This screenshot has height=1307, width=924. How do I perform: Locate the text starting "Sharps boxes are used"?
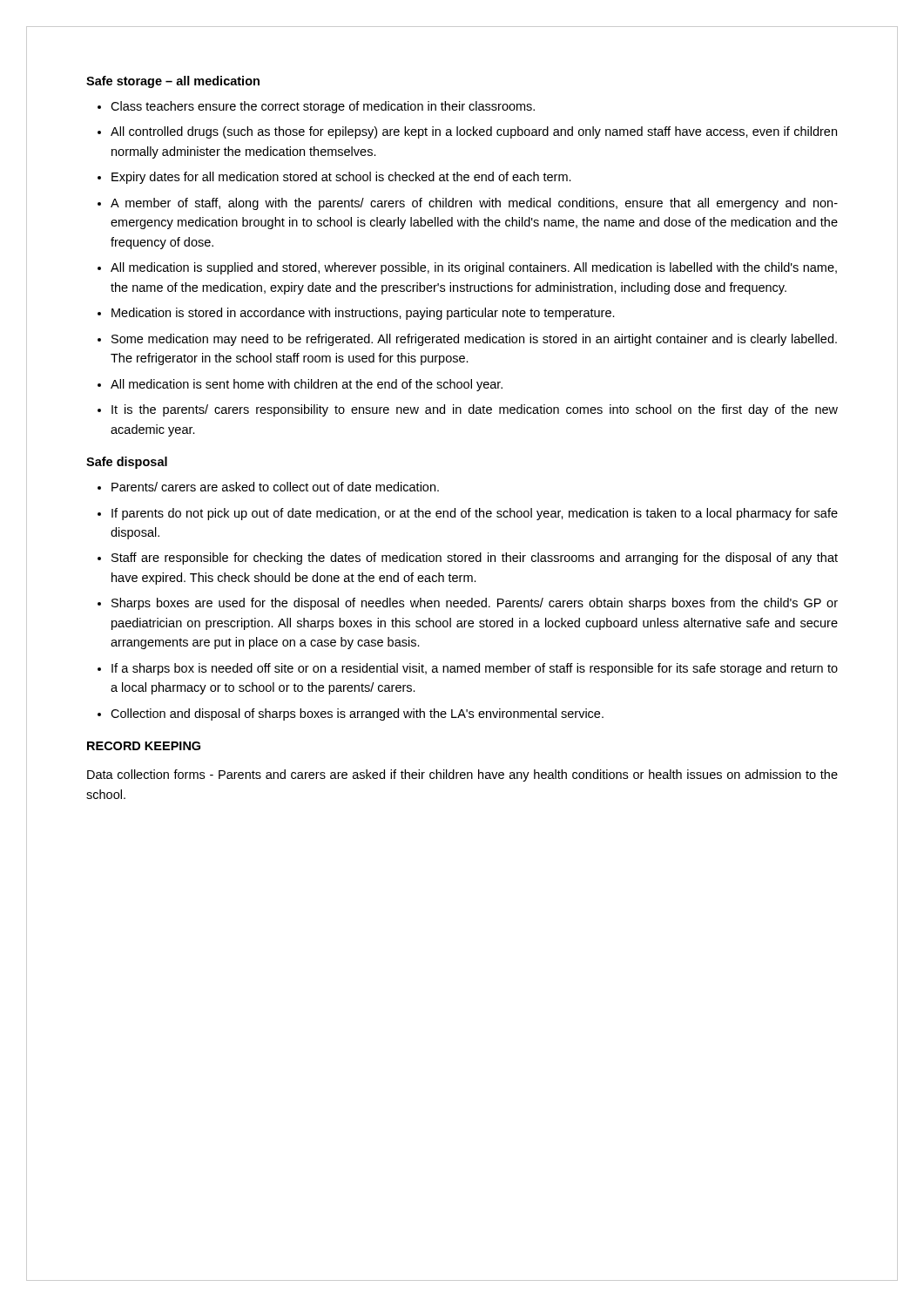point(474,623)
